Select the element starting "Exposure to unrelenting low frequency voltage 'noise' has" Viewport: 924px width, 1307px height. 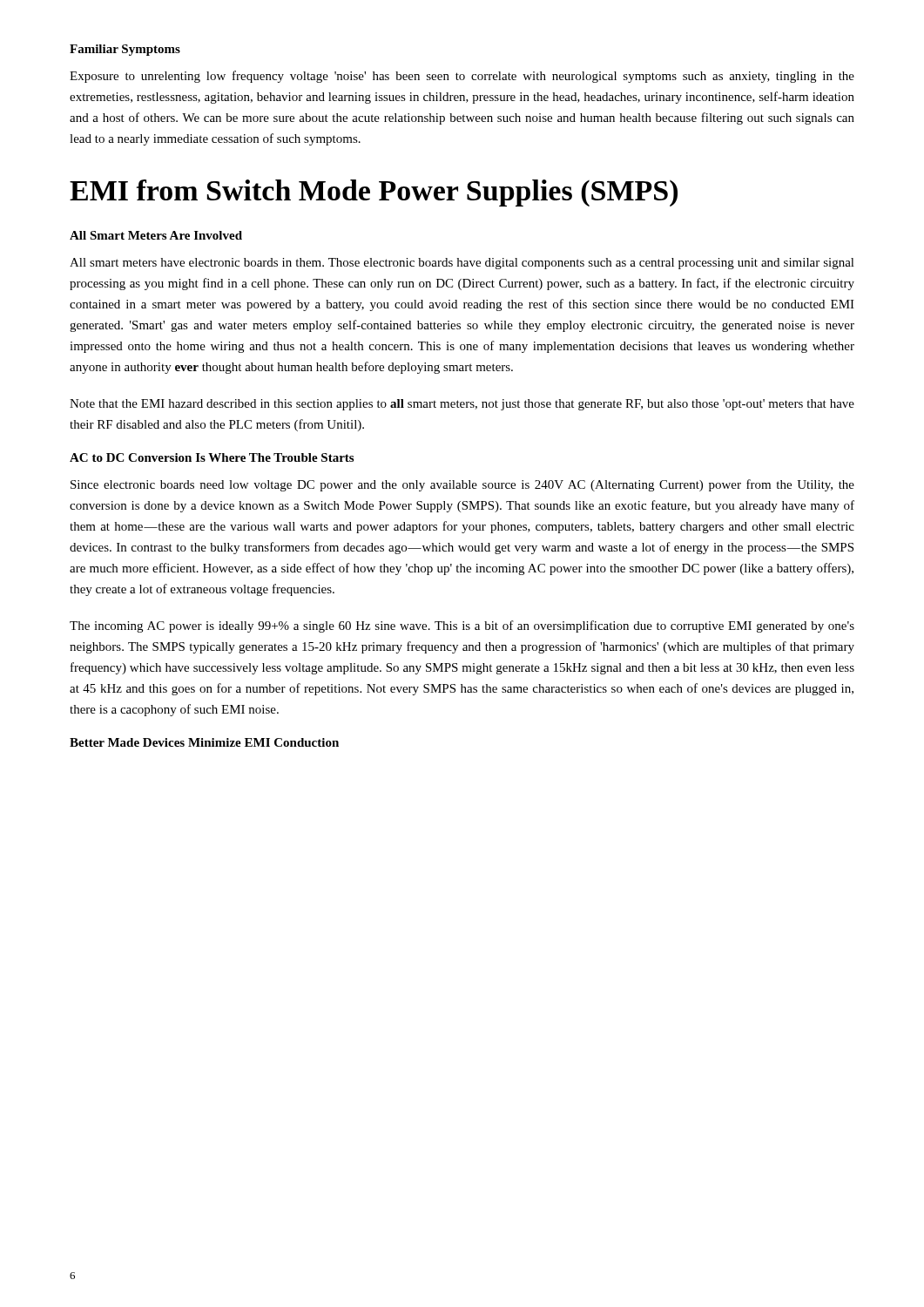(462, 107)
